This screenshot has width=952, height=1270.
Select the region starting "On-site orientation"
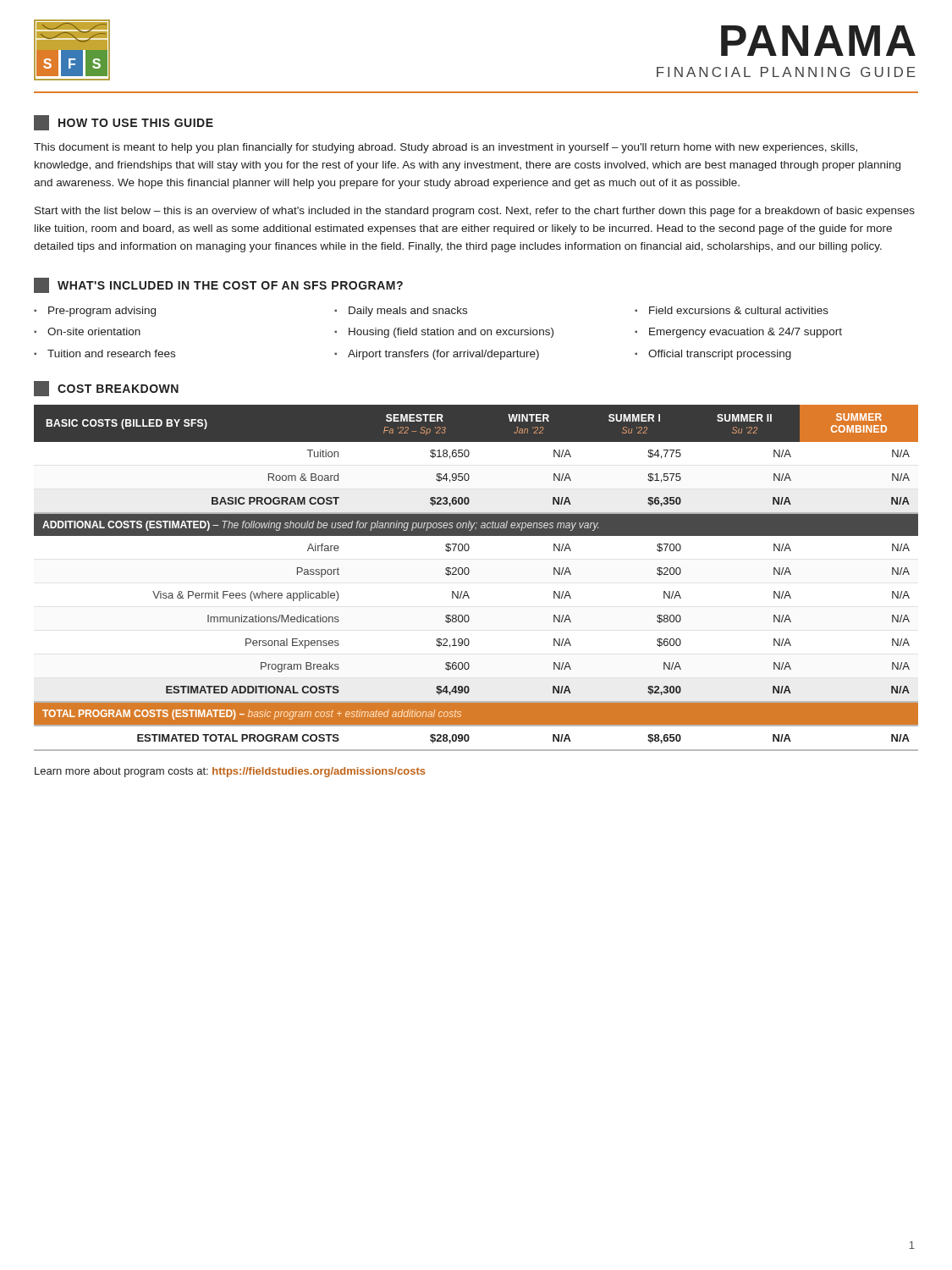[x=94, y=332]
